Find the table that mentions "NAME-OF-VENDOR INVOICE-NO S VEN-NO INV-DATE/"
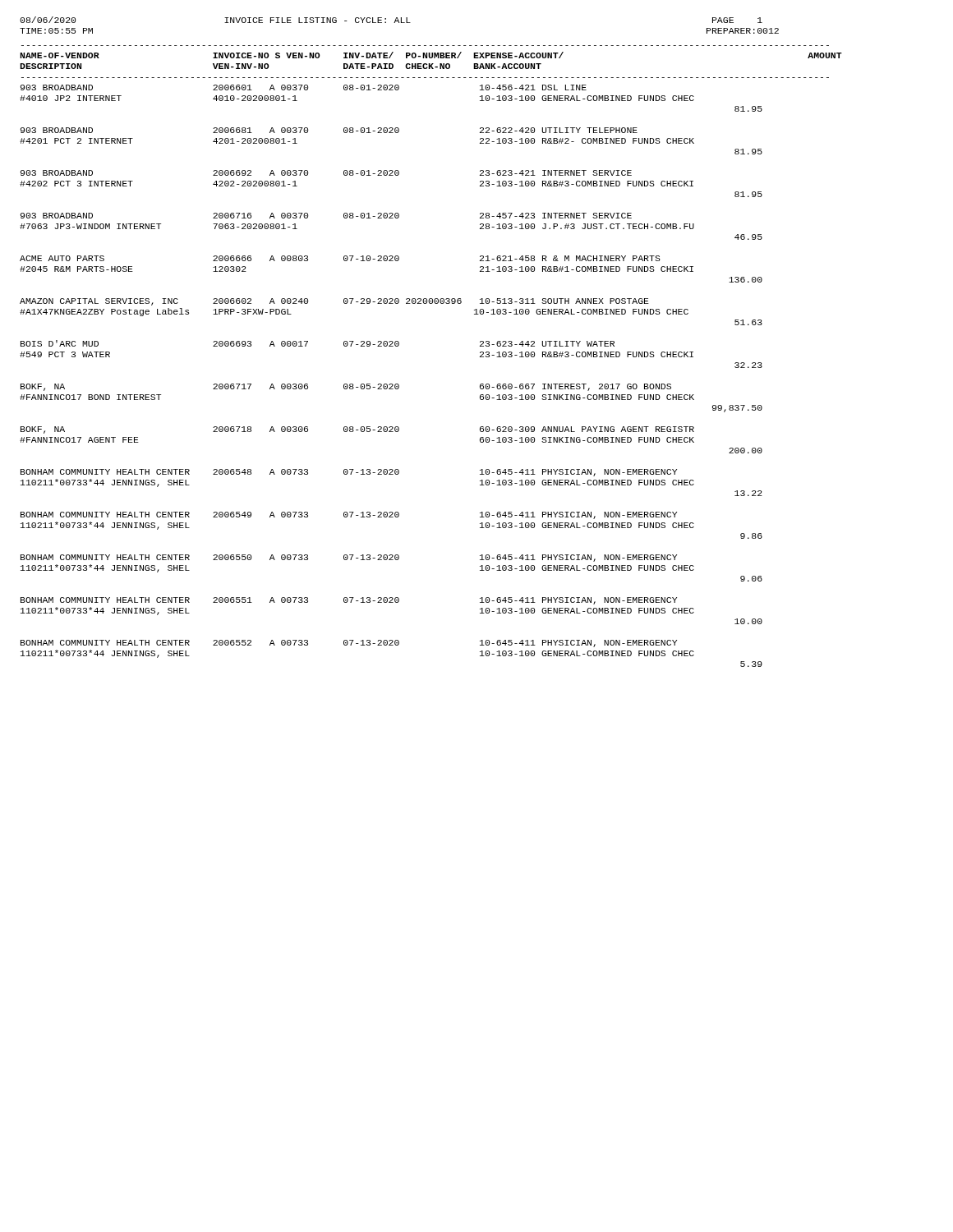This screenshot has width=953, height=1232. pyautogui.click(x=476, y=354)
